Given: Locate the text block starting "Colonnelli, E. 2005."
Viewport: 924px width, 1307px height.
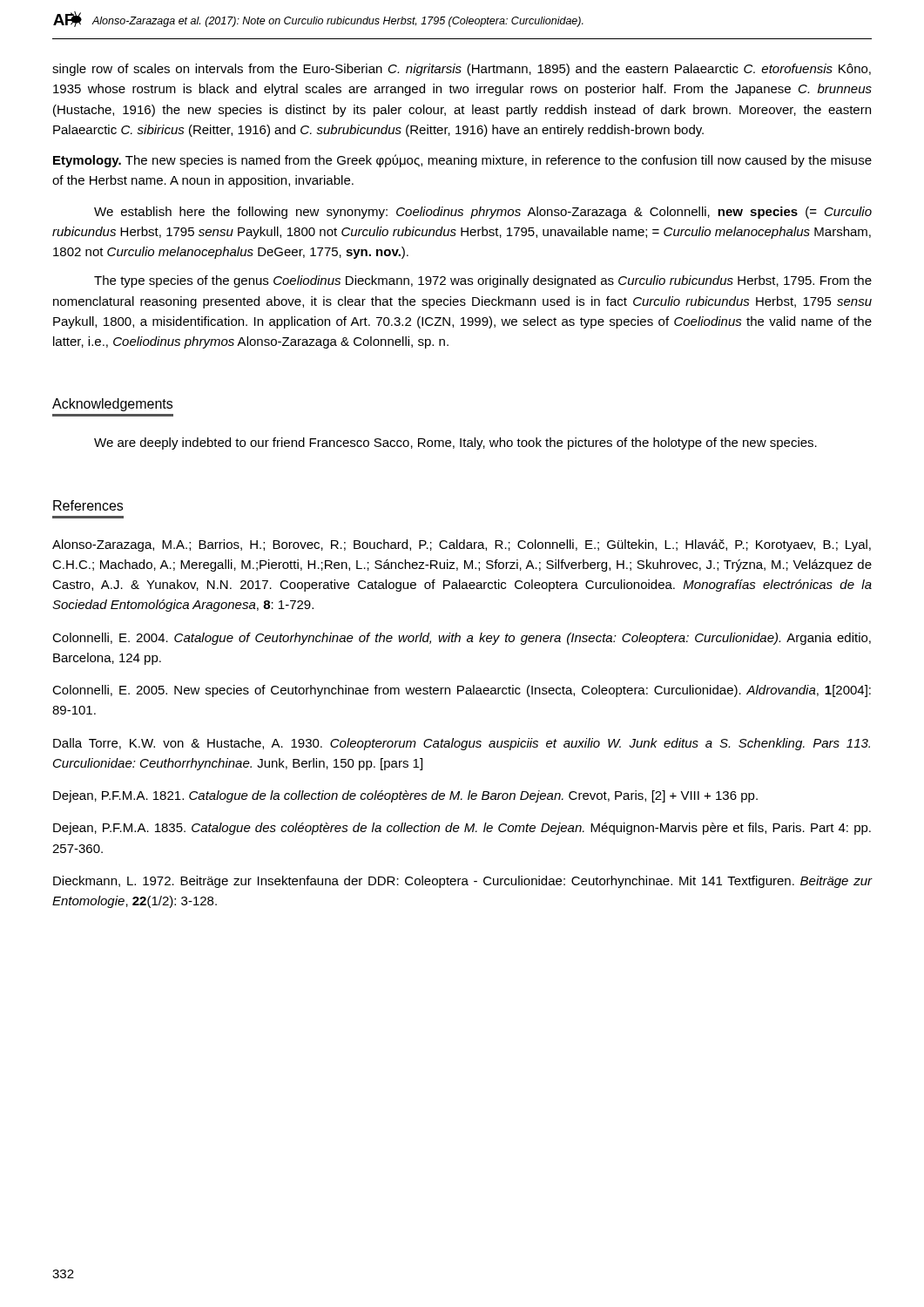Looking at the screenshot, I should tap(462, 700).
